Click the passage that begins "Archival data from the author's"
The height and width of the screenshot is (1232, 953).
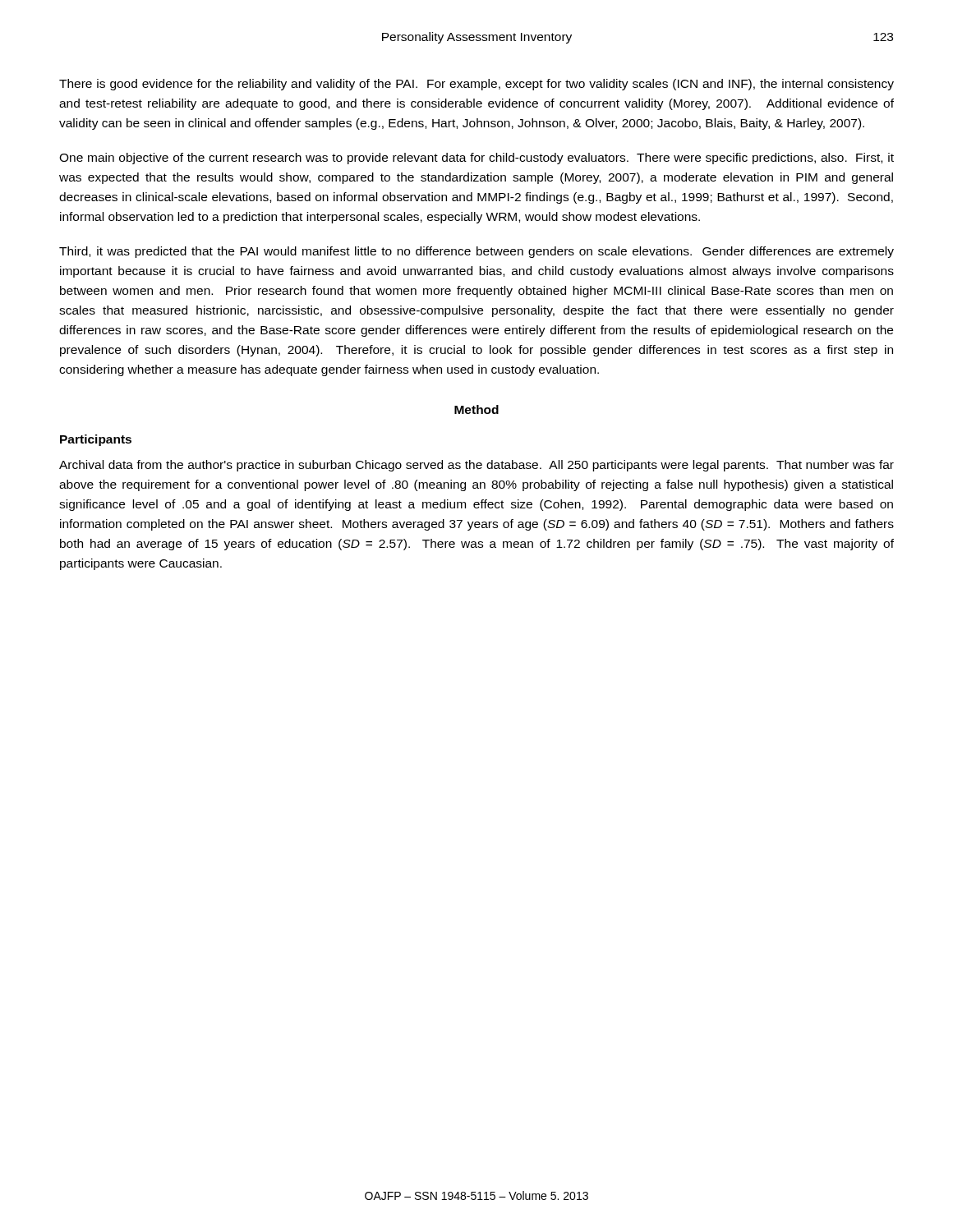click(x=476, y=514)
